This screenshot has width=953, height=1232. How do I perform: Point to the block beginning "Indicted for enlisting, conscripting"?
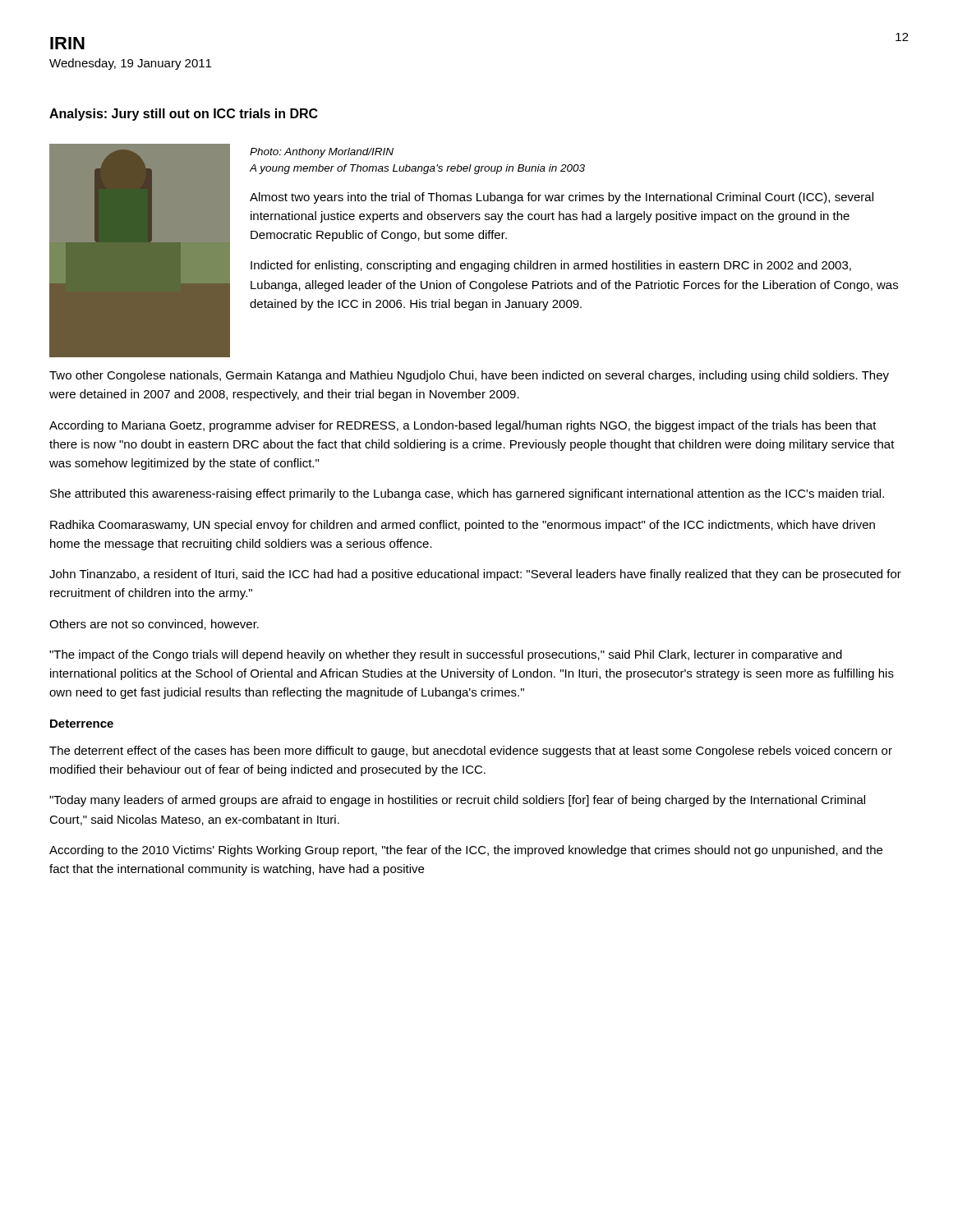574,284
